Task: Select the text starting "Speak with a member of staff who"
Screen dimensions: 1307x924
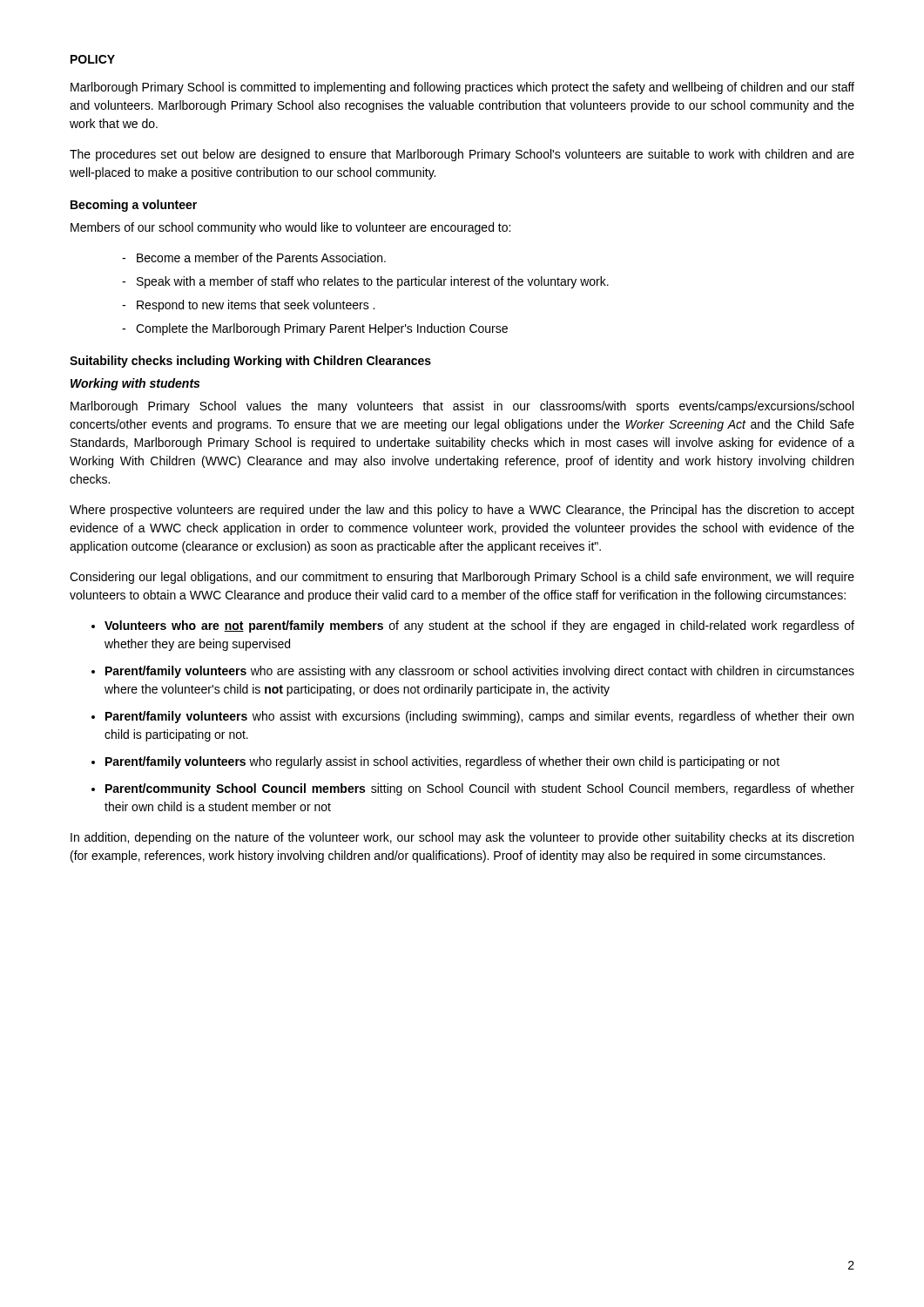Action: pyautogui.click(x=373, y=281)
